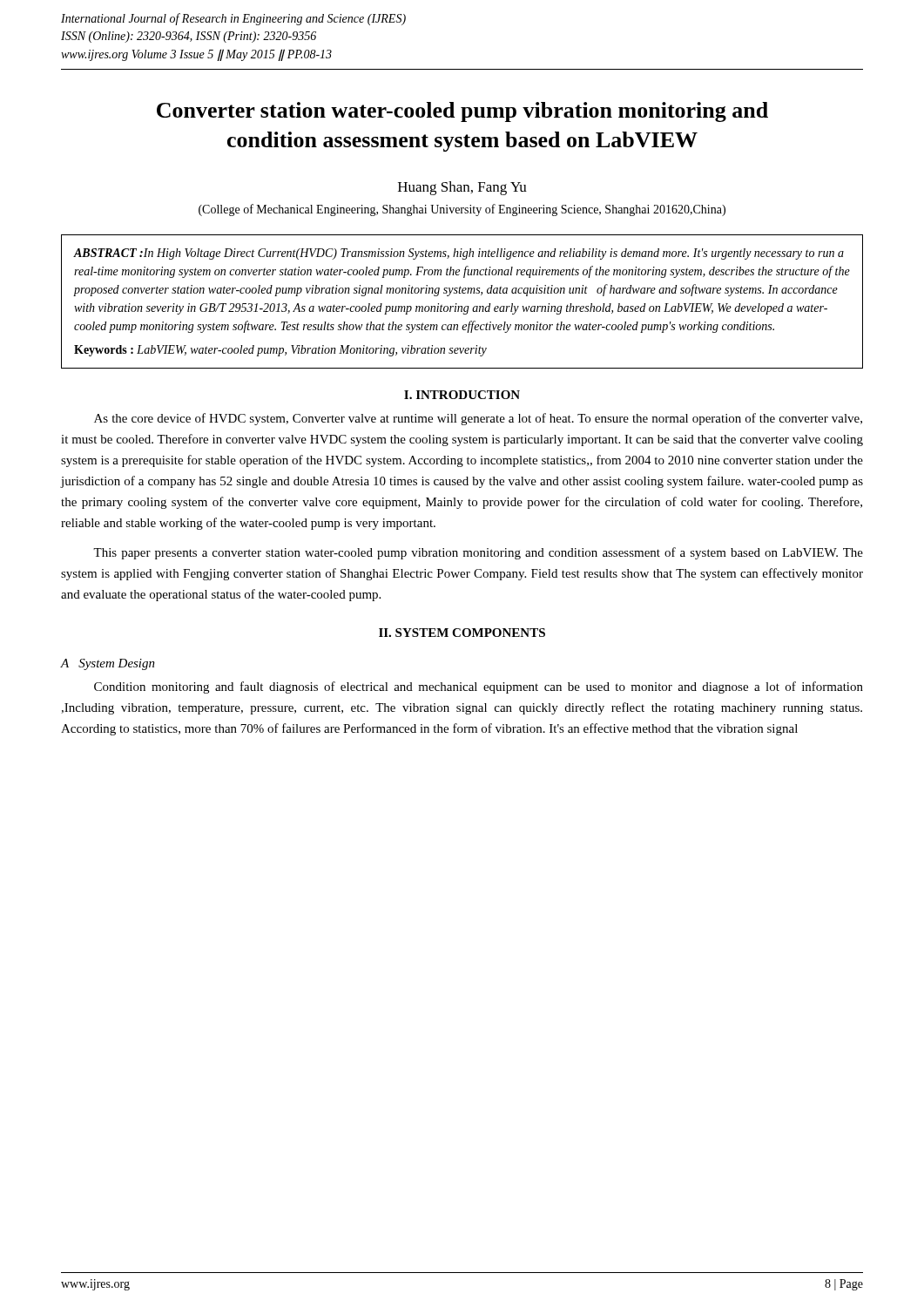This screenshot has width=924, height=1307.
Task: Locate the block of text that opens with "As the core"
Action: pyautogui.click(x=462, y=471)
